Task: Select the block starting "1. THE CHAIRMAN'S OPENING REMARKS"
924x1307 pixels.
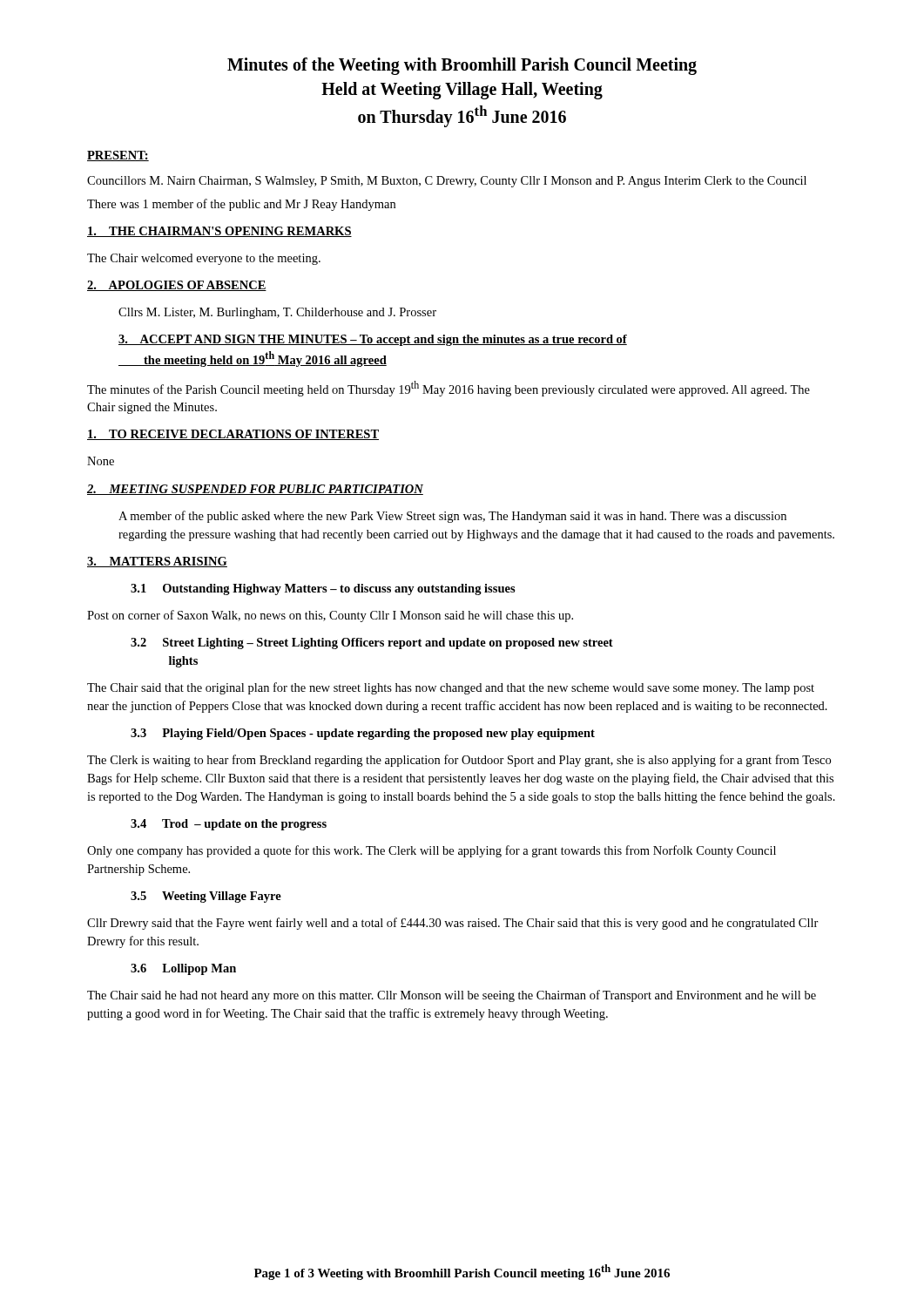Action: click(219, 232)
